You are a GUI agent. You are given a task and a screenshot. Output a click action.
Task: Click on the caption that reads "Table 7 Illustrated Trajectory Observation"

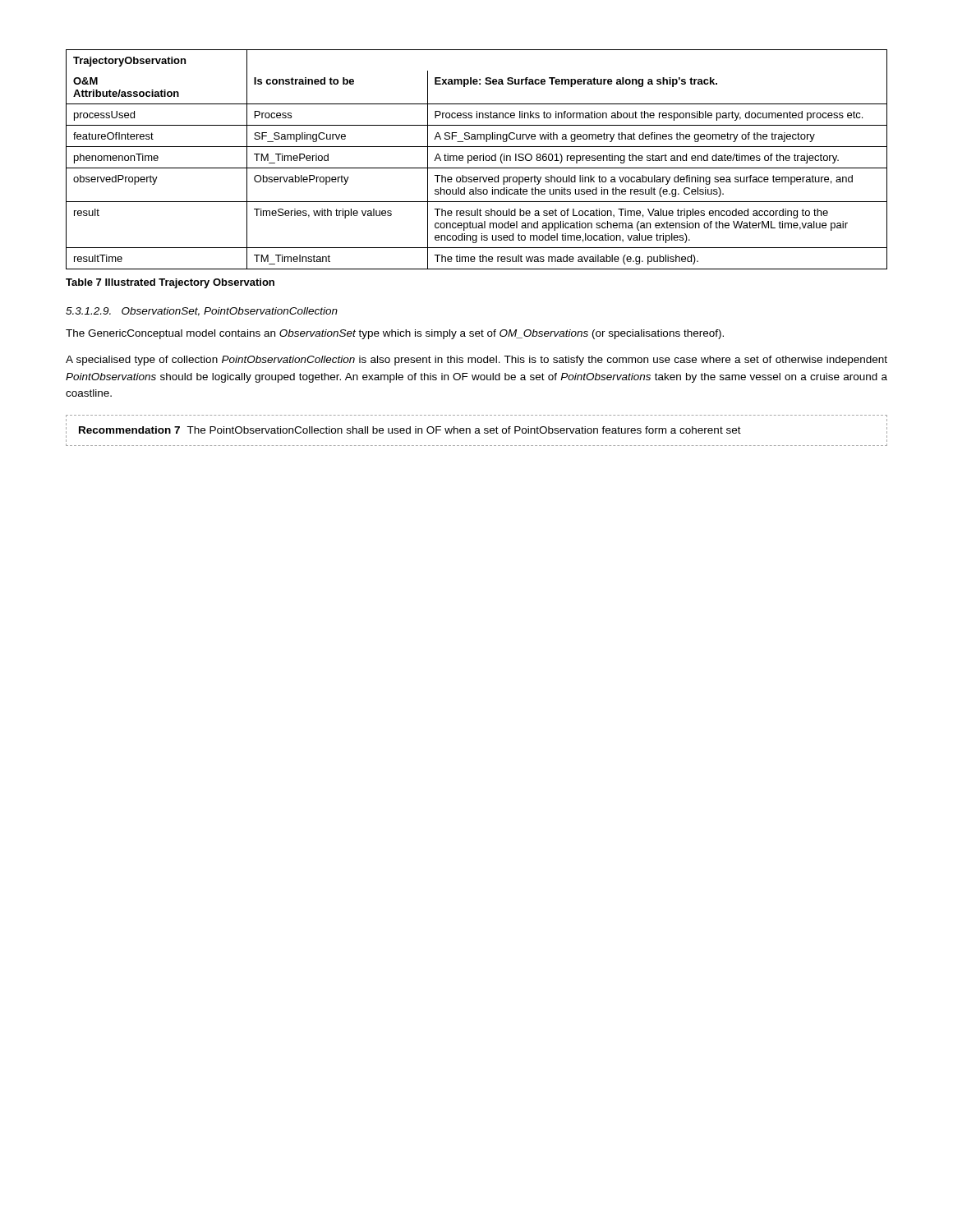170,282
